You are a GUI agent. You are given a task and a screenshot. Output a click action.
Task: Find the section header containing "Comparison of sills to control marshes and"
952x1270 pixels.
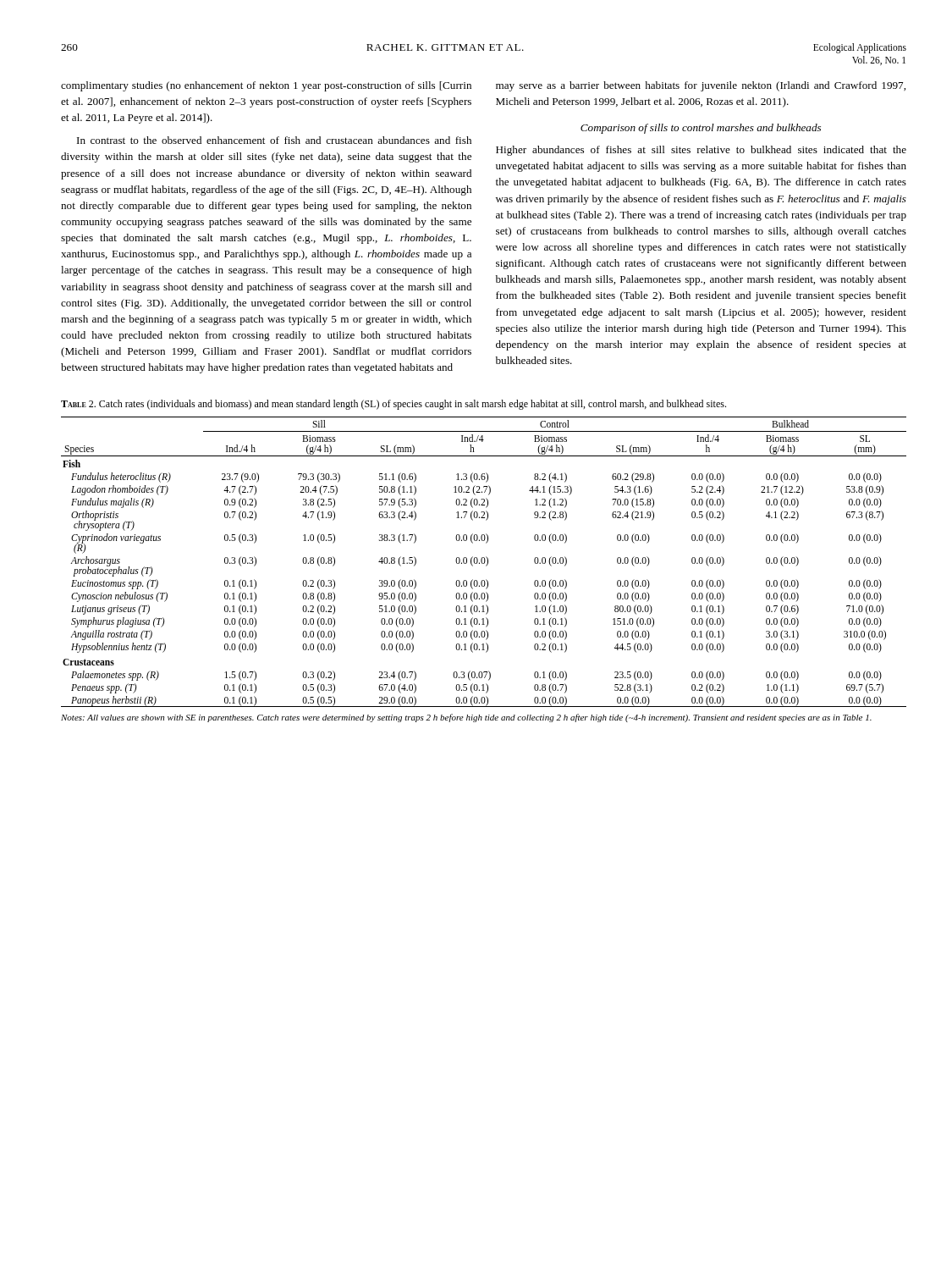click(701, 128)
